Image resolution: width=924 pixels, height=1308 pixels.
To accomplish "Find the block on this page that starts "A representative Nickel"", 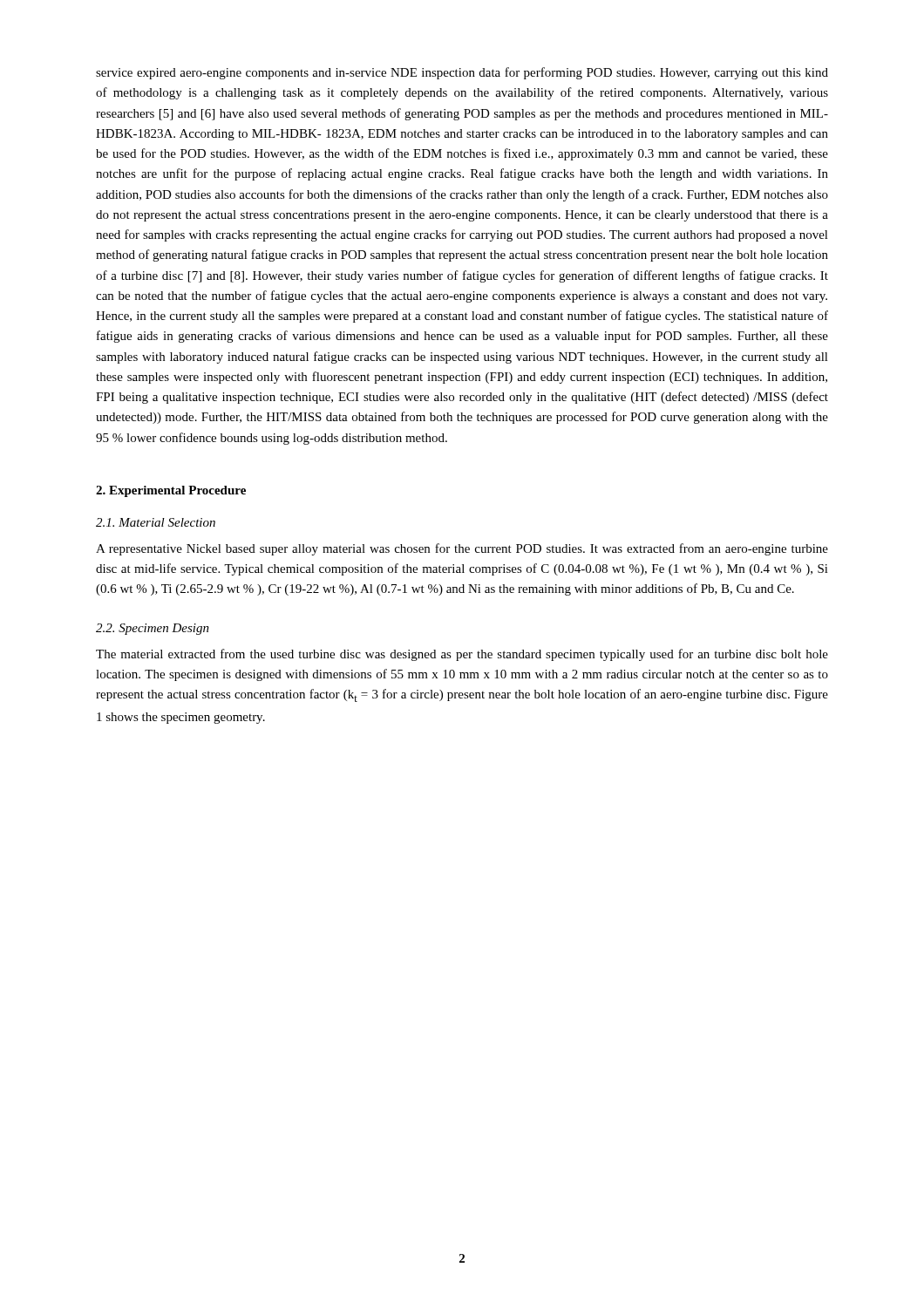I will [x=462, y=569].
